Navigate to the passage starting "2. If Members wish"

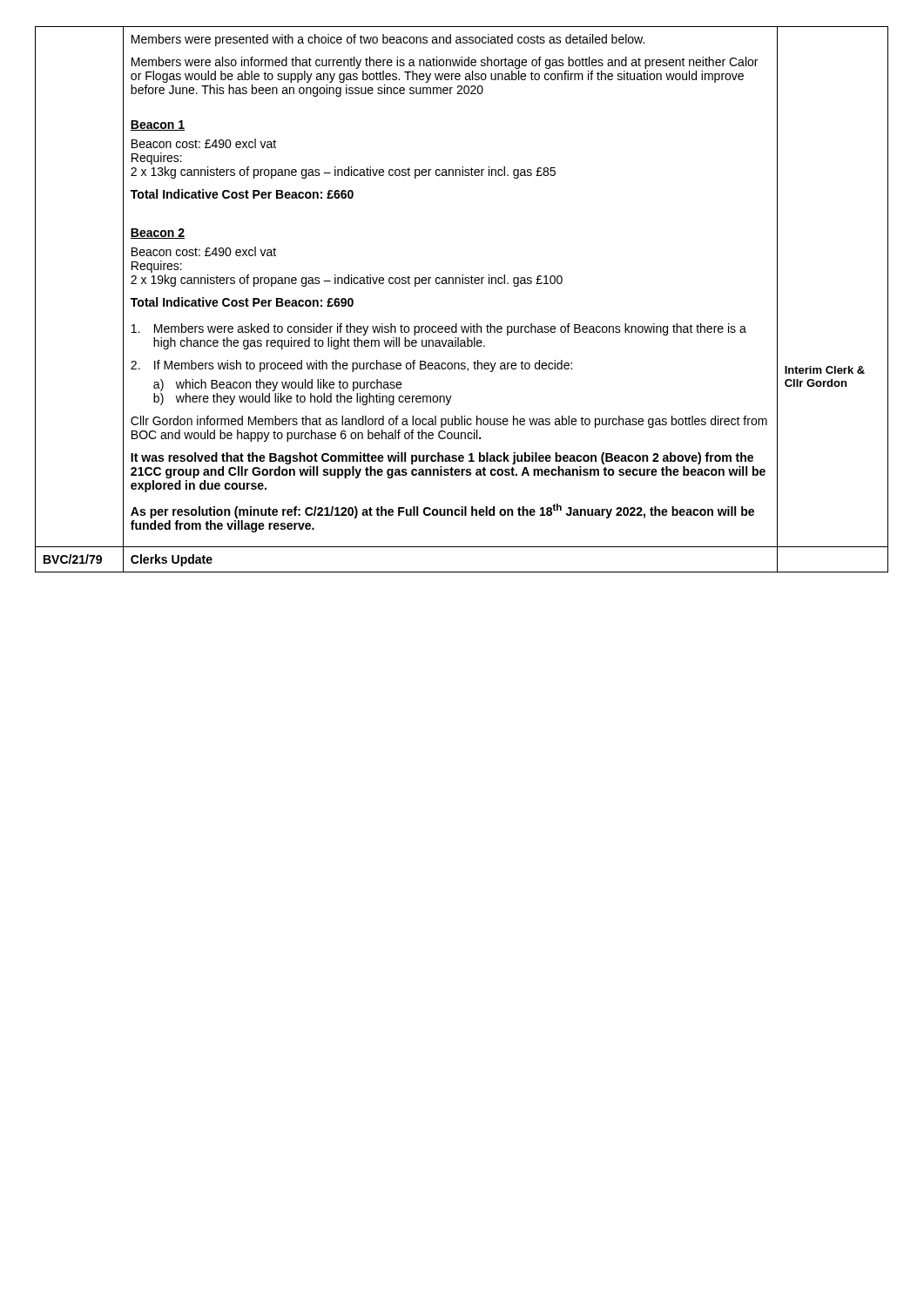(x=351, y=366)
